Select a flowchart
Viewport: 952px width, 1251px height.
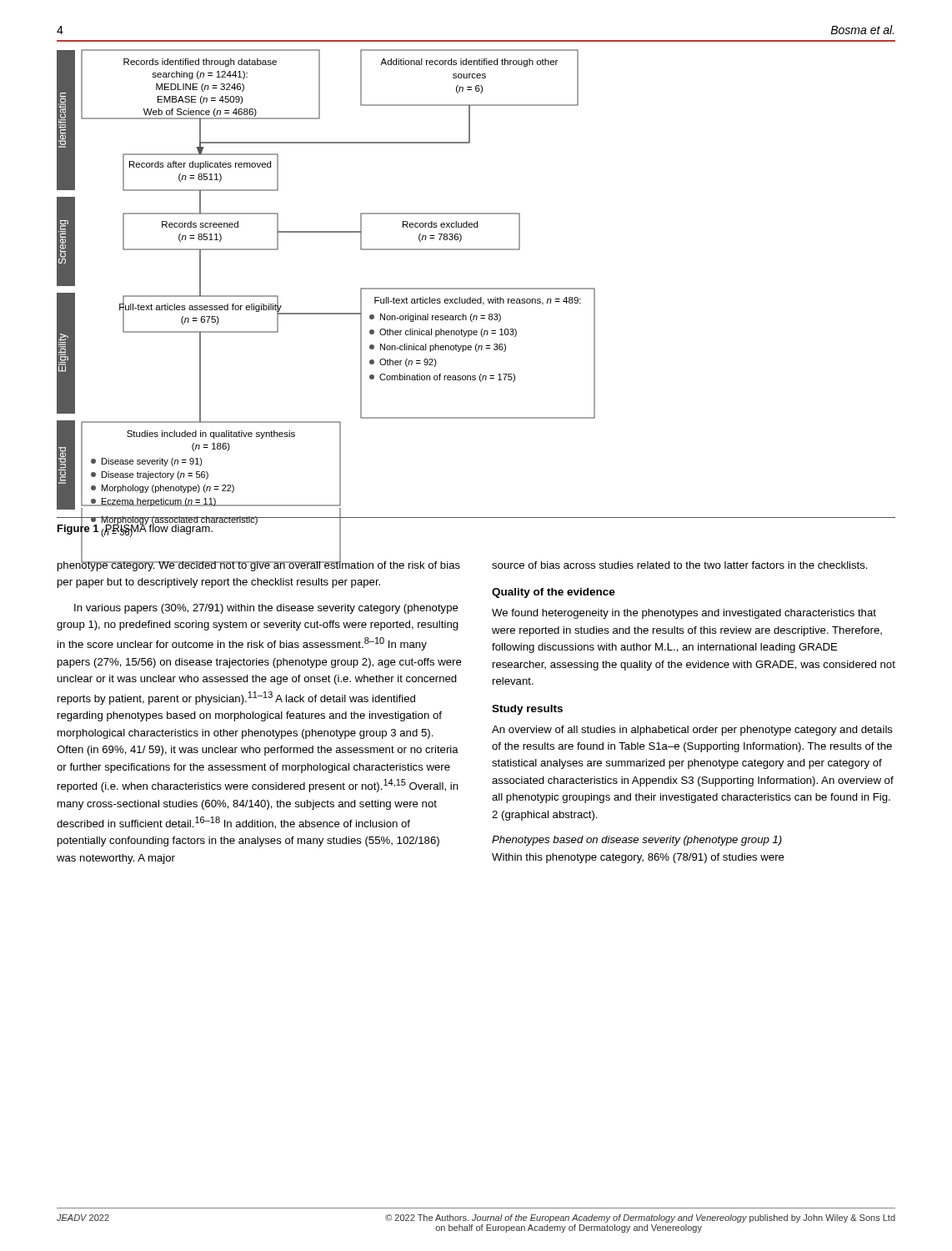476,309
